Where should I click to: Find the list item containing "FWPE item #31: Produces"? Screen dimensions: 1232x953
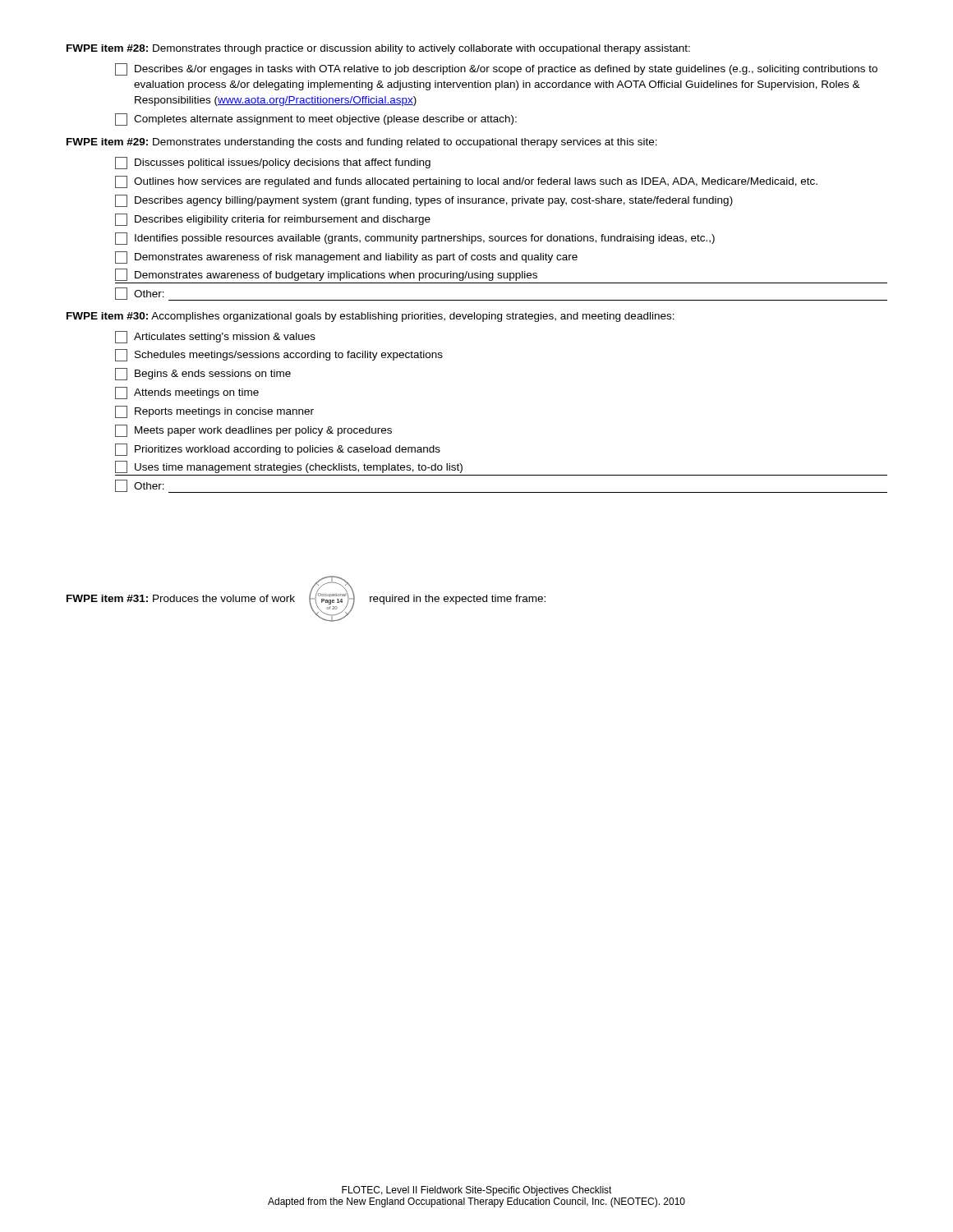pos(306,599)
